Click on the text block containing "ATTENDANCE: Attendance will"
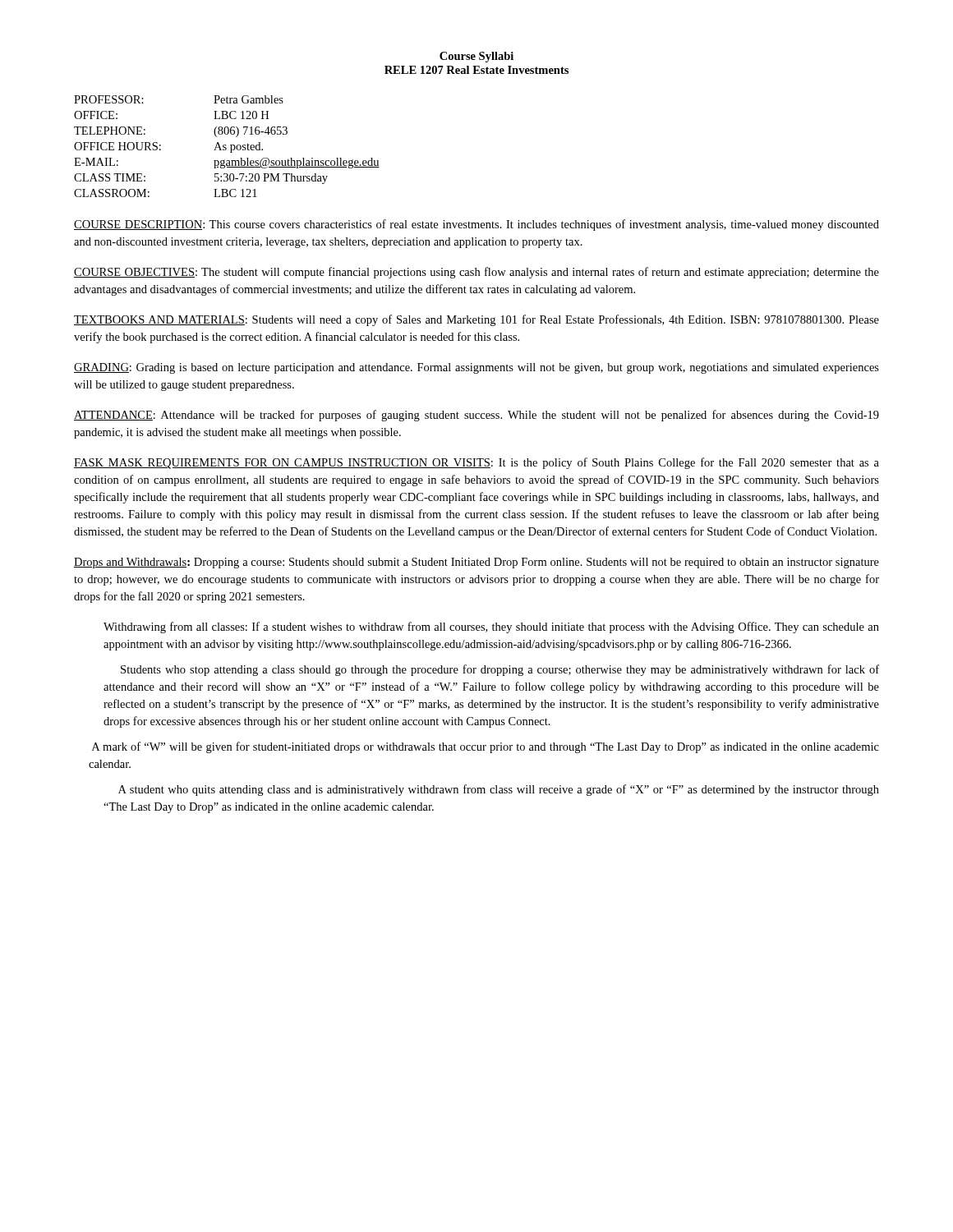The width and height of the screenshot is (953, 1232). pyautogui.click(x=476, y=424)
